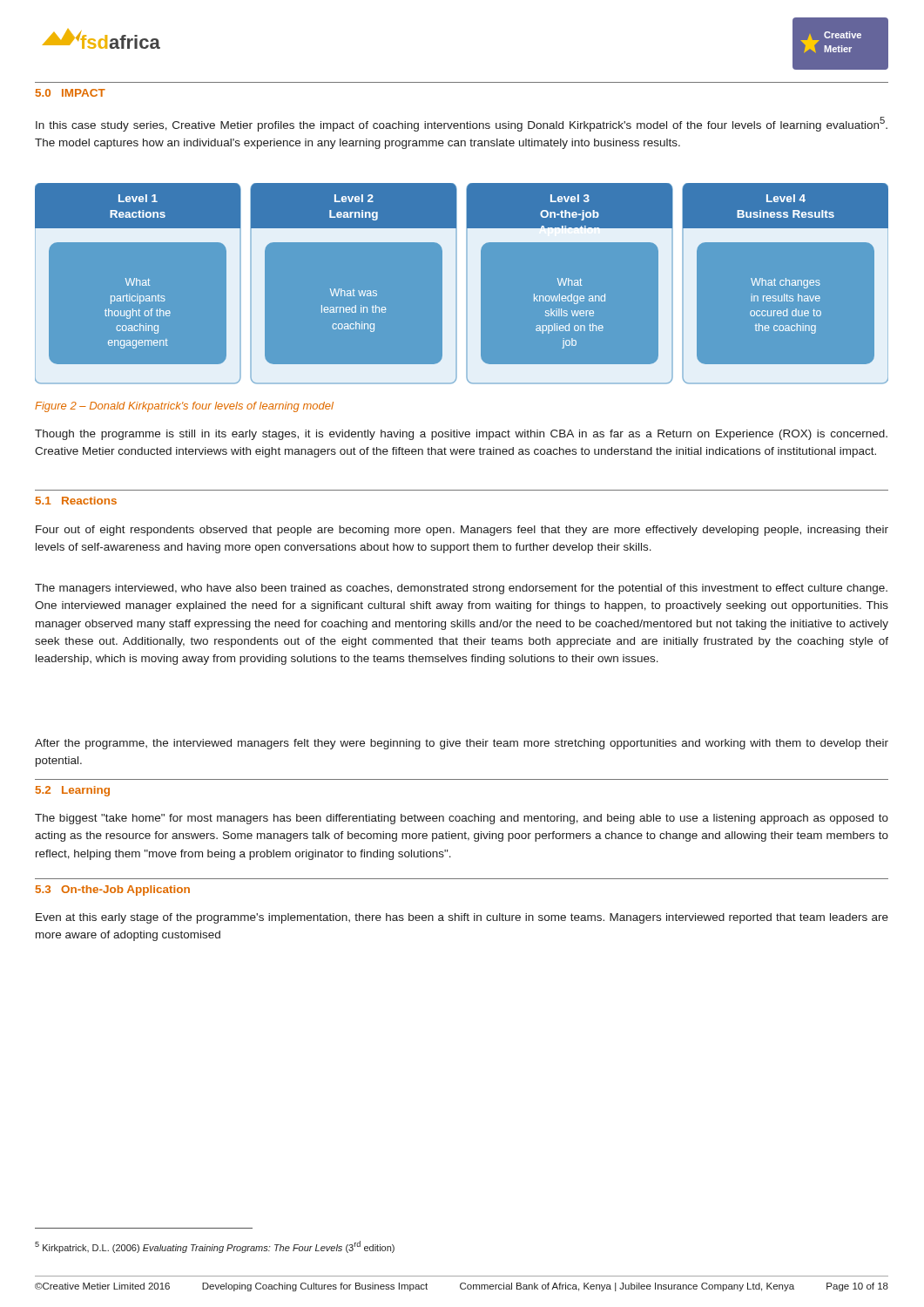Click the passage that begins "The managers interviewed, who have also been"
924x1307 pixels.
[462, 623]
